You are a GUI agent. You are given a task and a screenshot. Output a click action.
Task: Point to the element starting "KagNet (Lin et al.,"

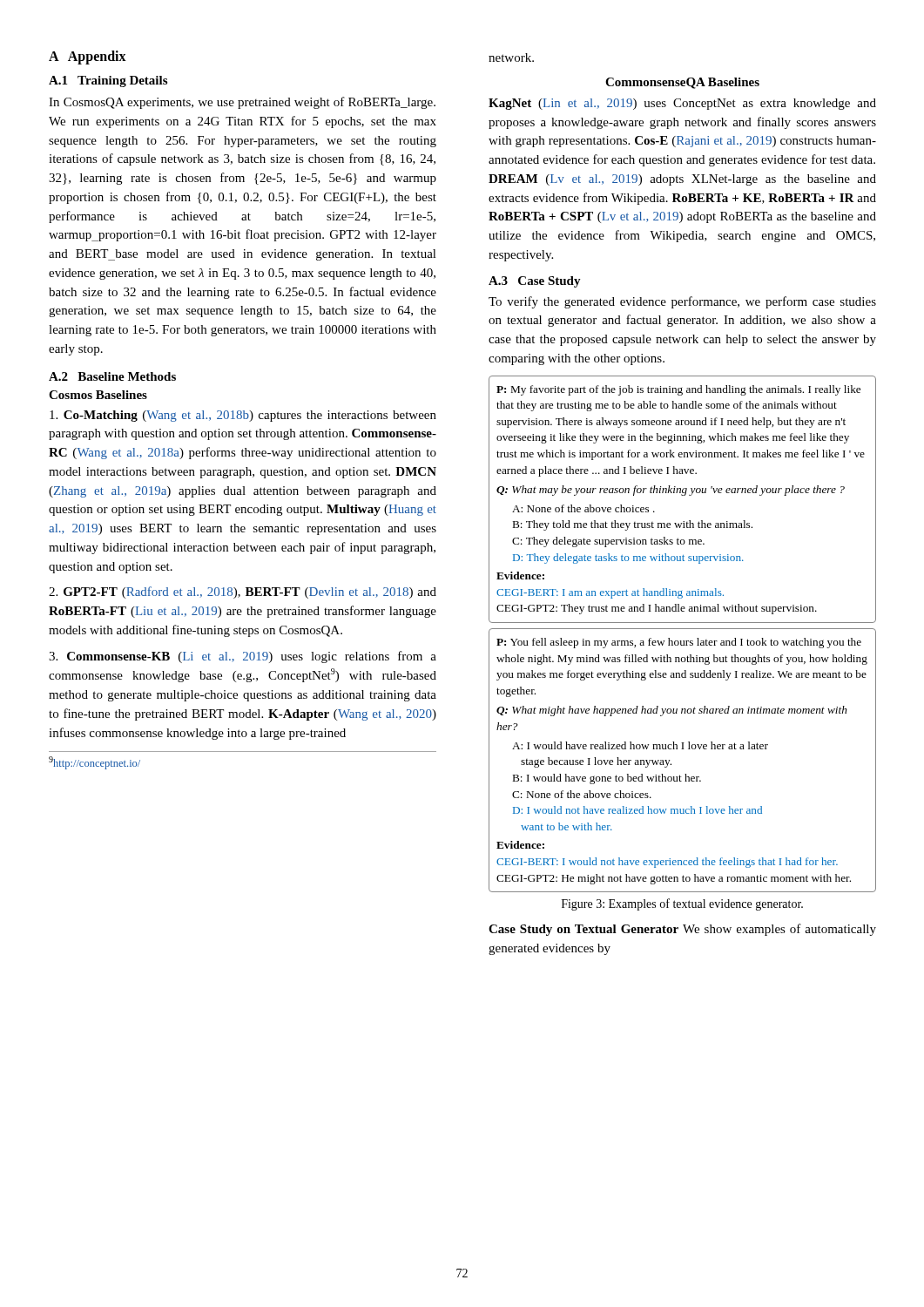tap(682, 179)
